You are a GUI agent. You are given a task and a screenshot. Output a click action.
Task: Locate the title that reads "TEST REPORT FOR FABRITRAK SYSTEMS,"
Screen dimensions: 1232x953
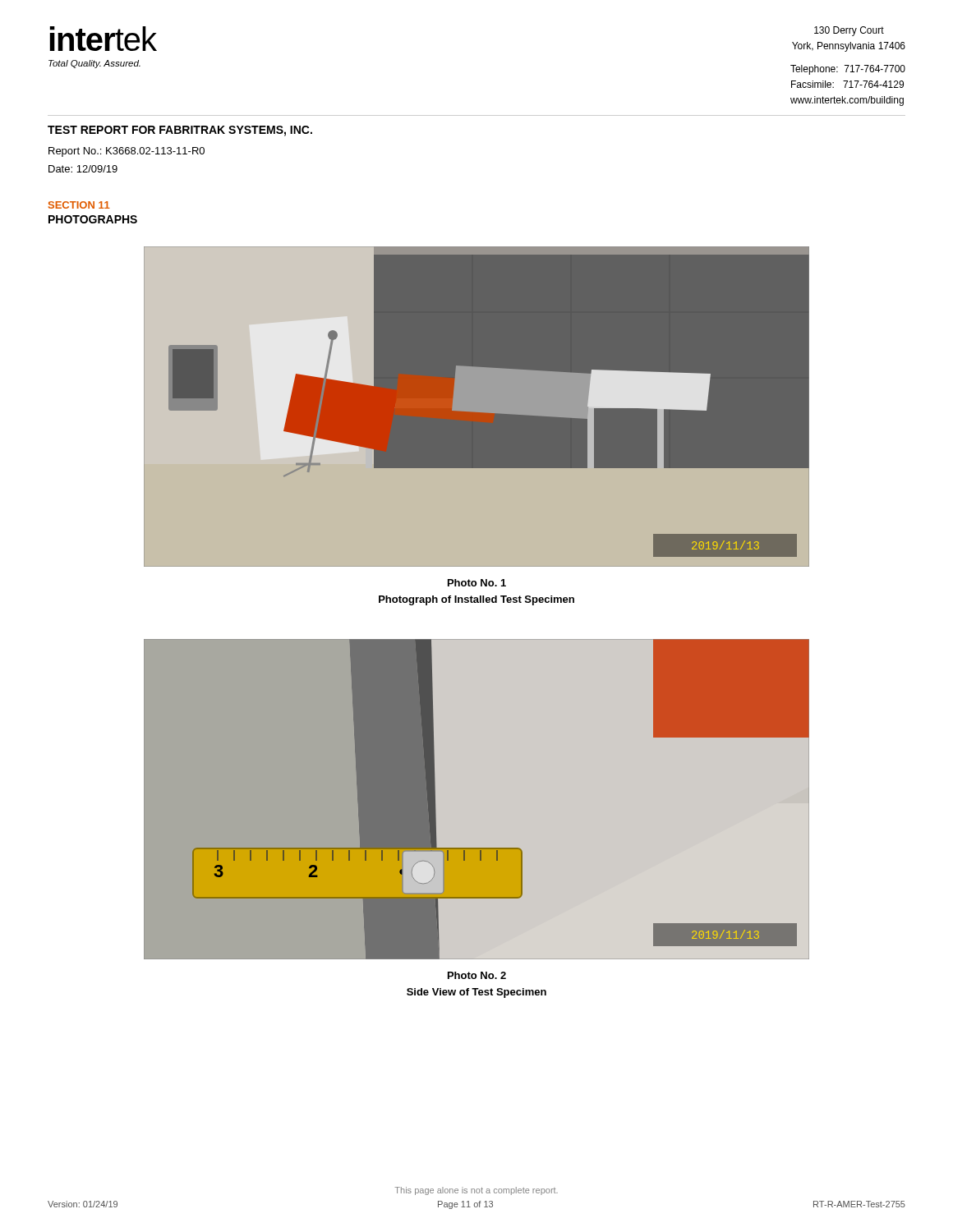180,130
